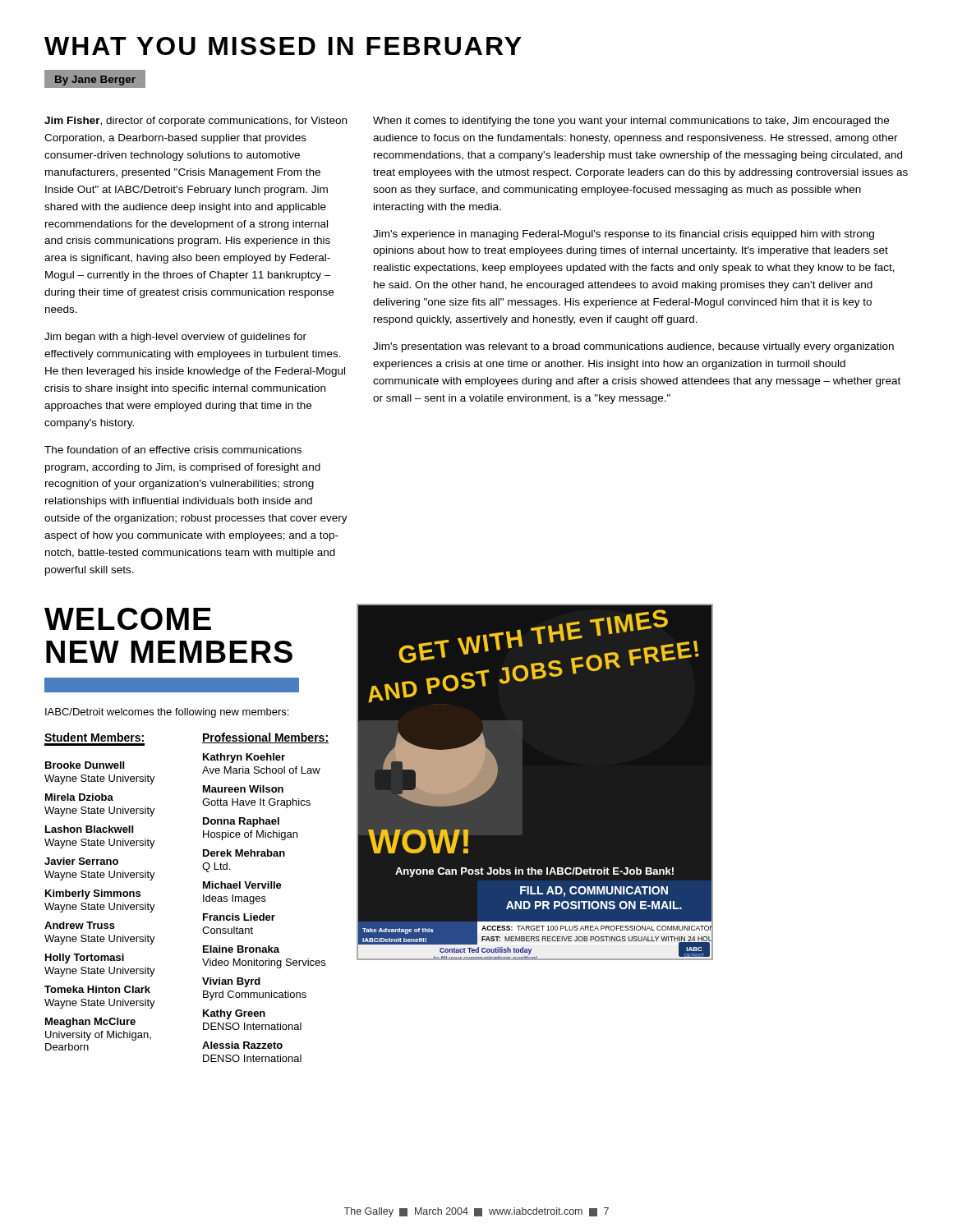Locate the block starting "WELCOMENEW MEMBERS"

[196, 636]
